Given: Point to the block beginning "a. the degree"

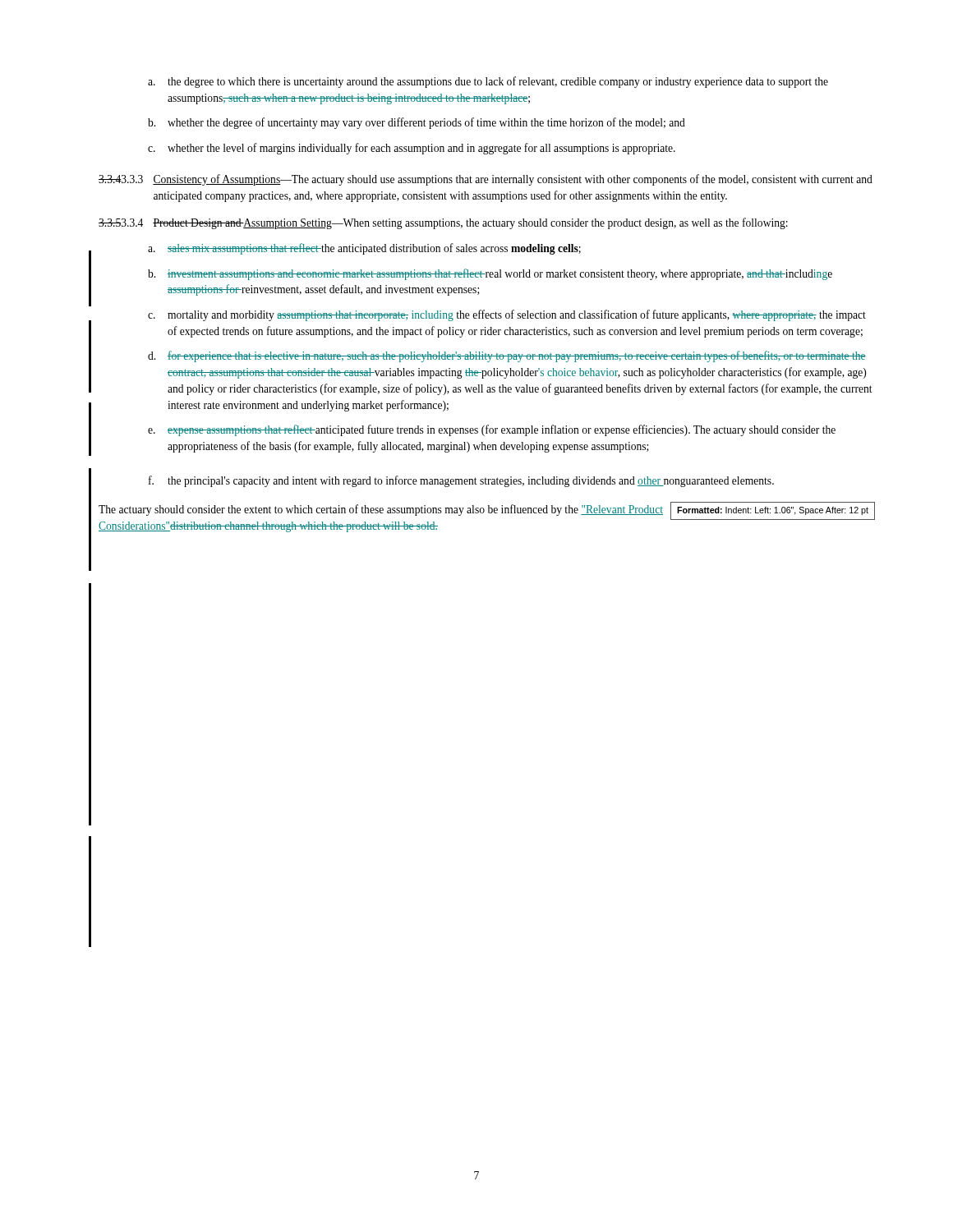Looking at the screenshot, I should click(x=511, y=90).
